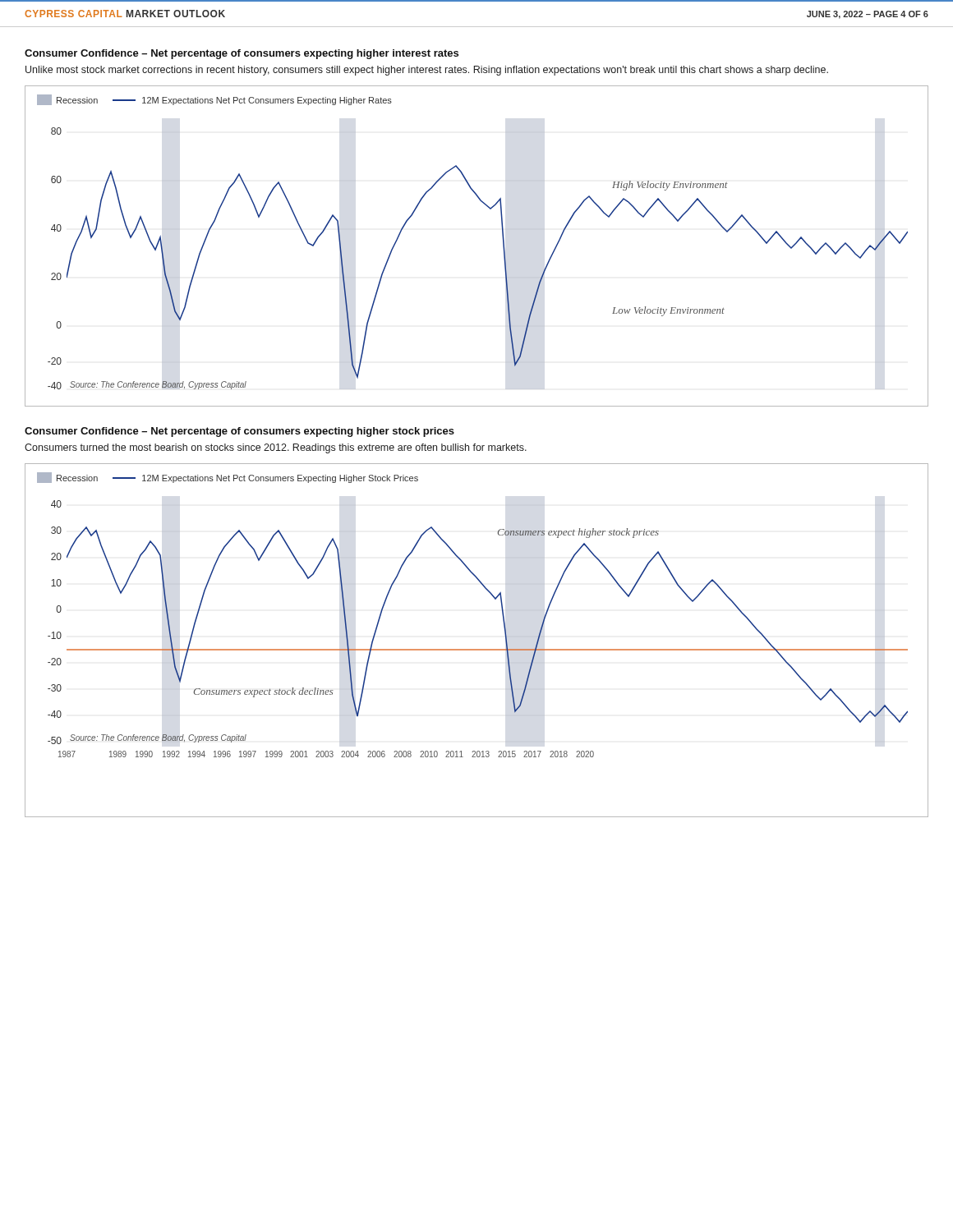Screen dimensions: 1232x953
Task: Locate the text block with the text "Consumers turned the most bearish on"
Action: tap(276, 448)
